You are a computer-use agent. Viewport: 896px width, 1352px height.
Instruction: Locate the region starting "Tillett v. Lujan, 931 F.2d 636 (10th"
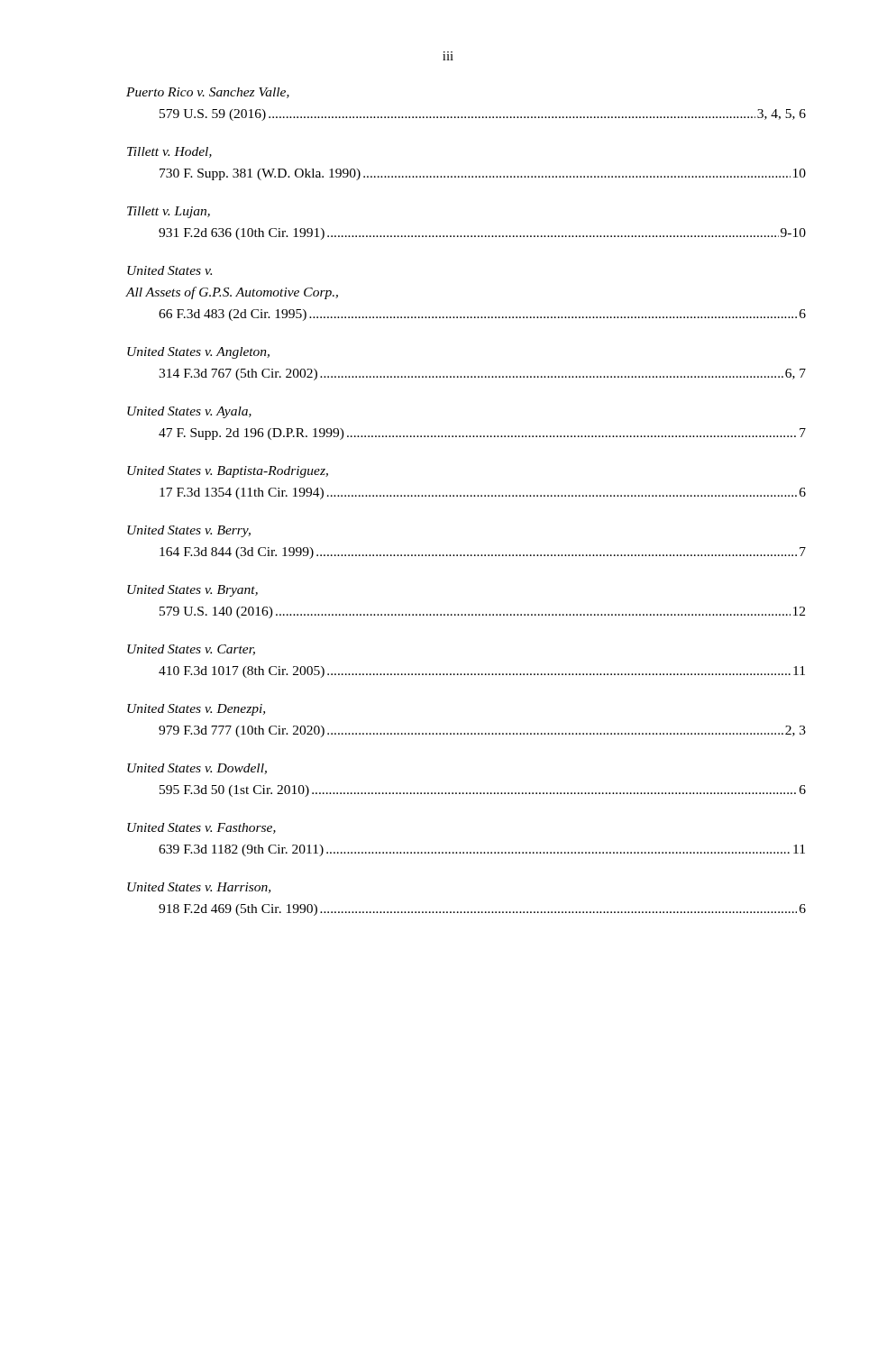169,212
